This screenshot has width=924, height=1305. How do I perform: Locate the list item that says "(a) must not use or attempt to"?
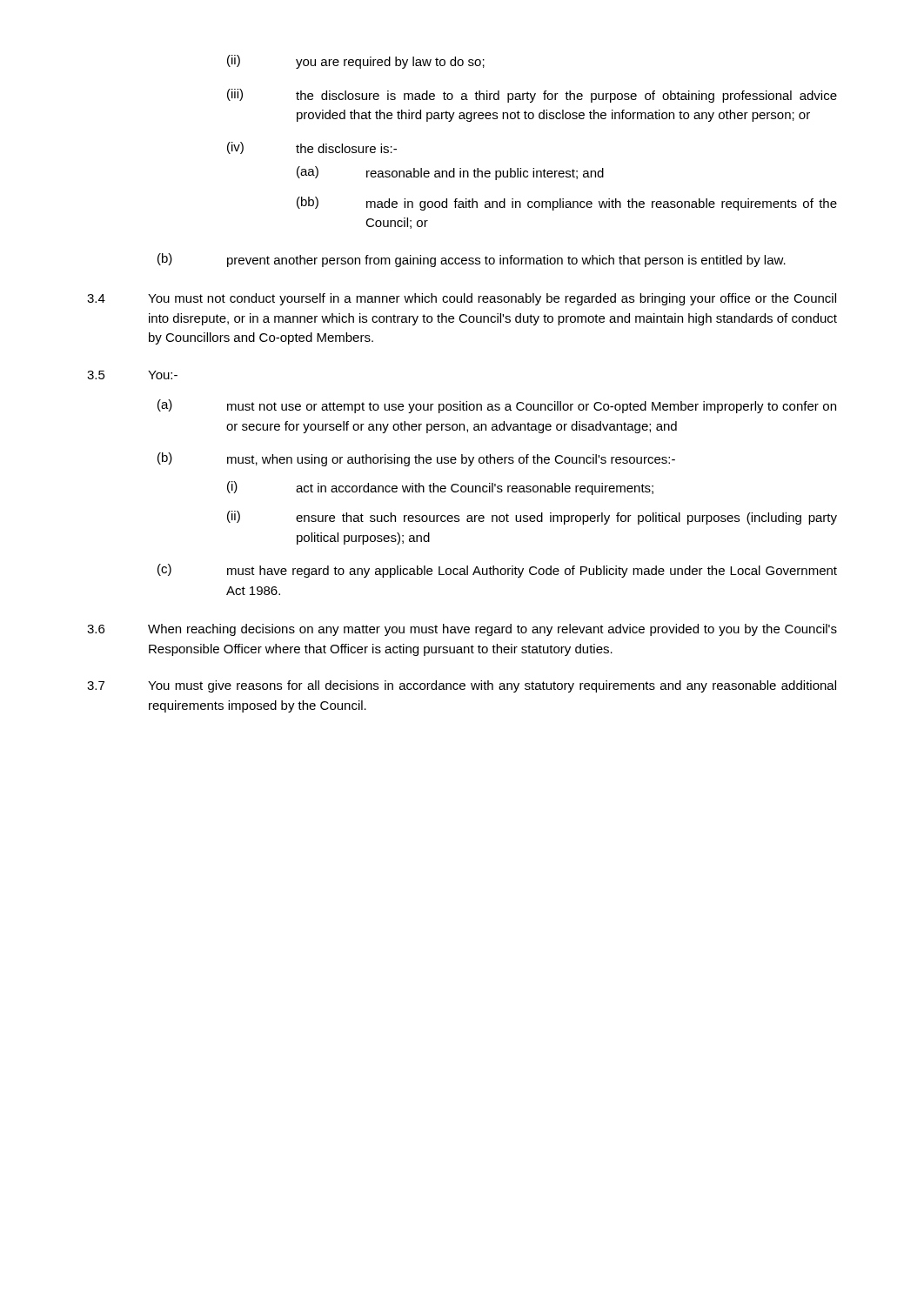point(497,416)
